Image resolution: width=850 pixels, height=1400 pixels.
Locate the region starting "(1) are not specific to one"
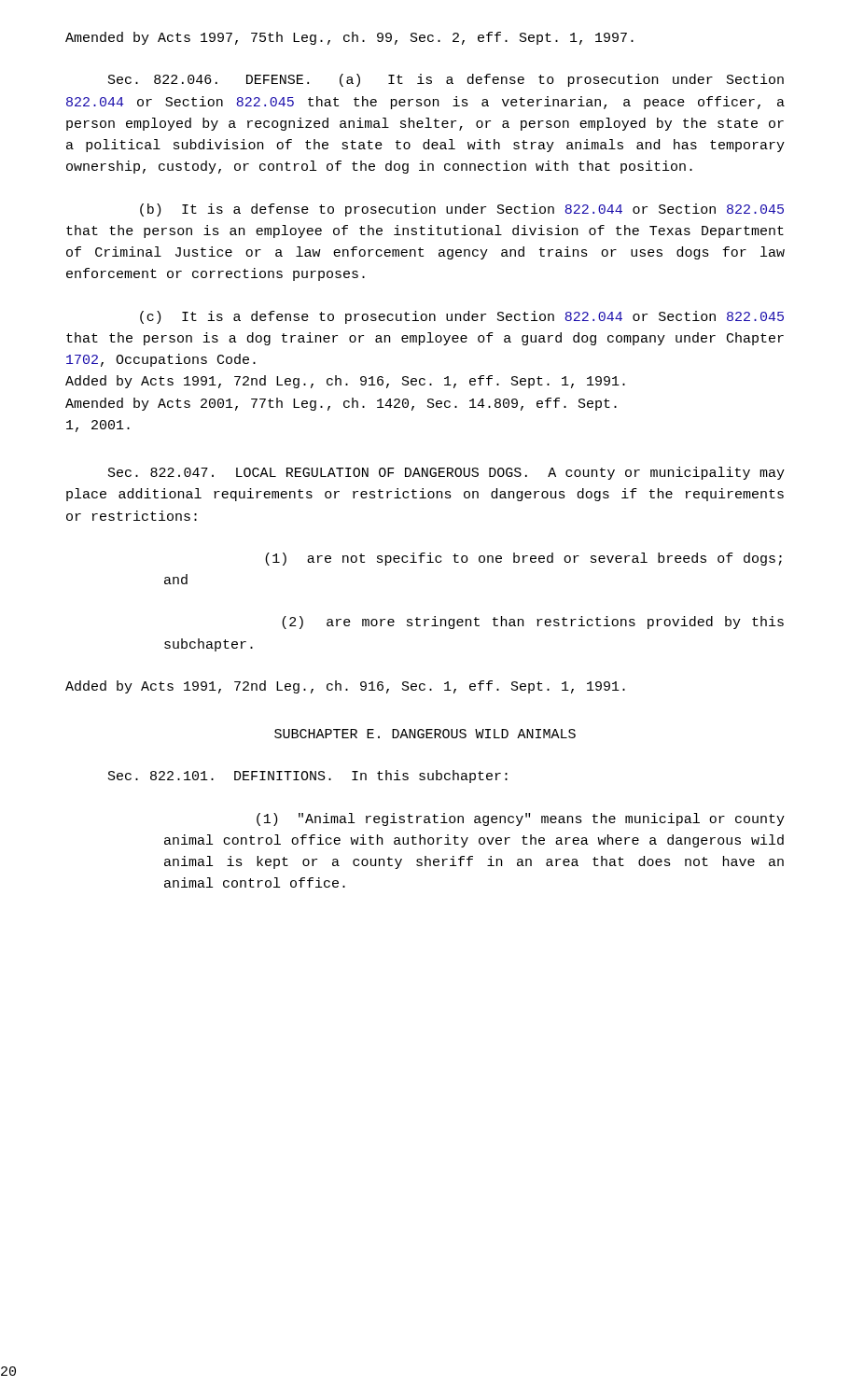[460, 570]
